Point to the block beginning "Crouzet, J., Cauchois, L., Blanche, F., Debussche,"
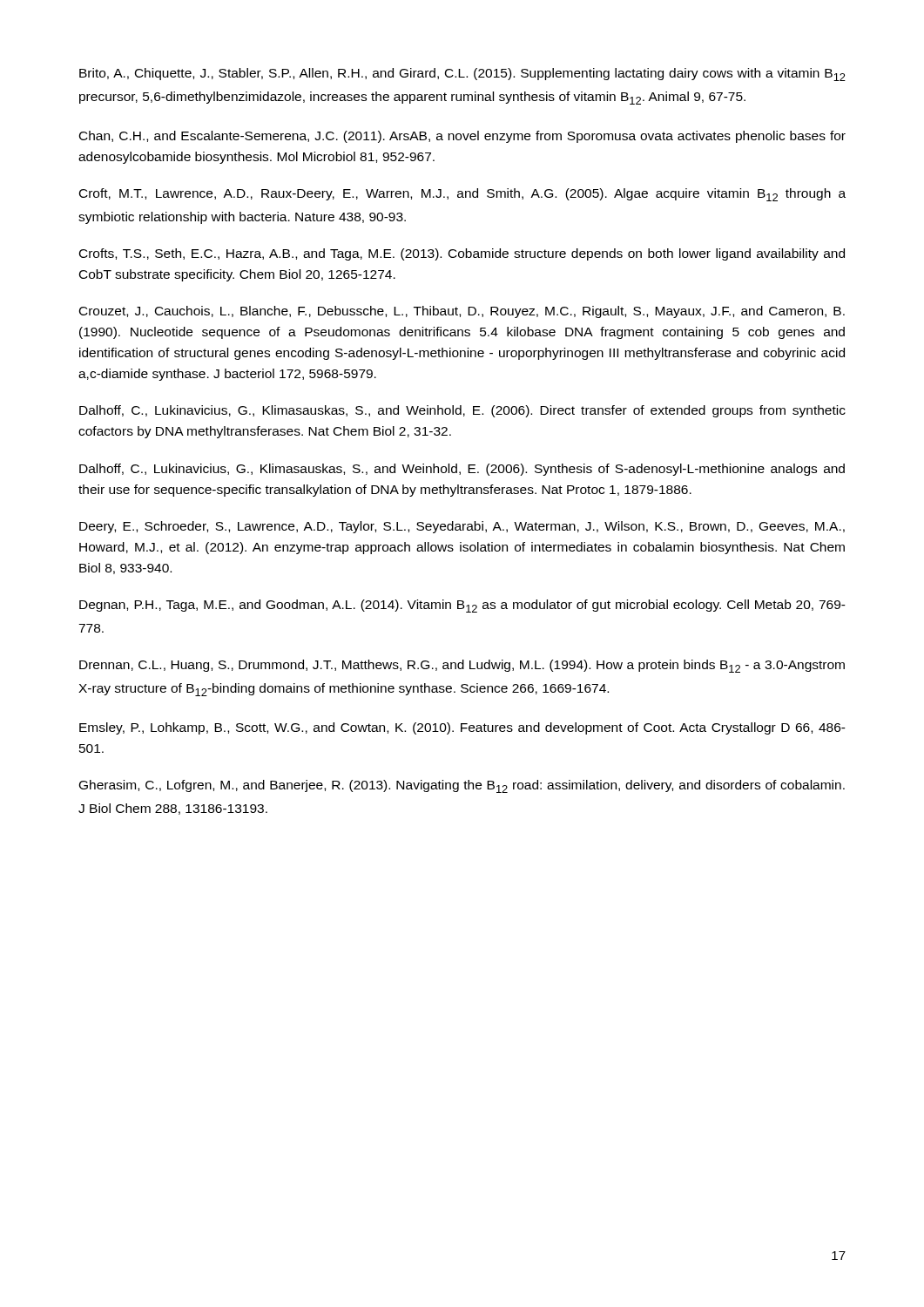The image size is (924, 1307). tap(462, 342)
